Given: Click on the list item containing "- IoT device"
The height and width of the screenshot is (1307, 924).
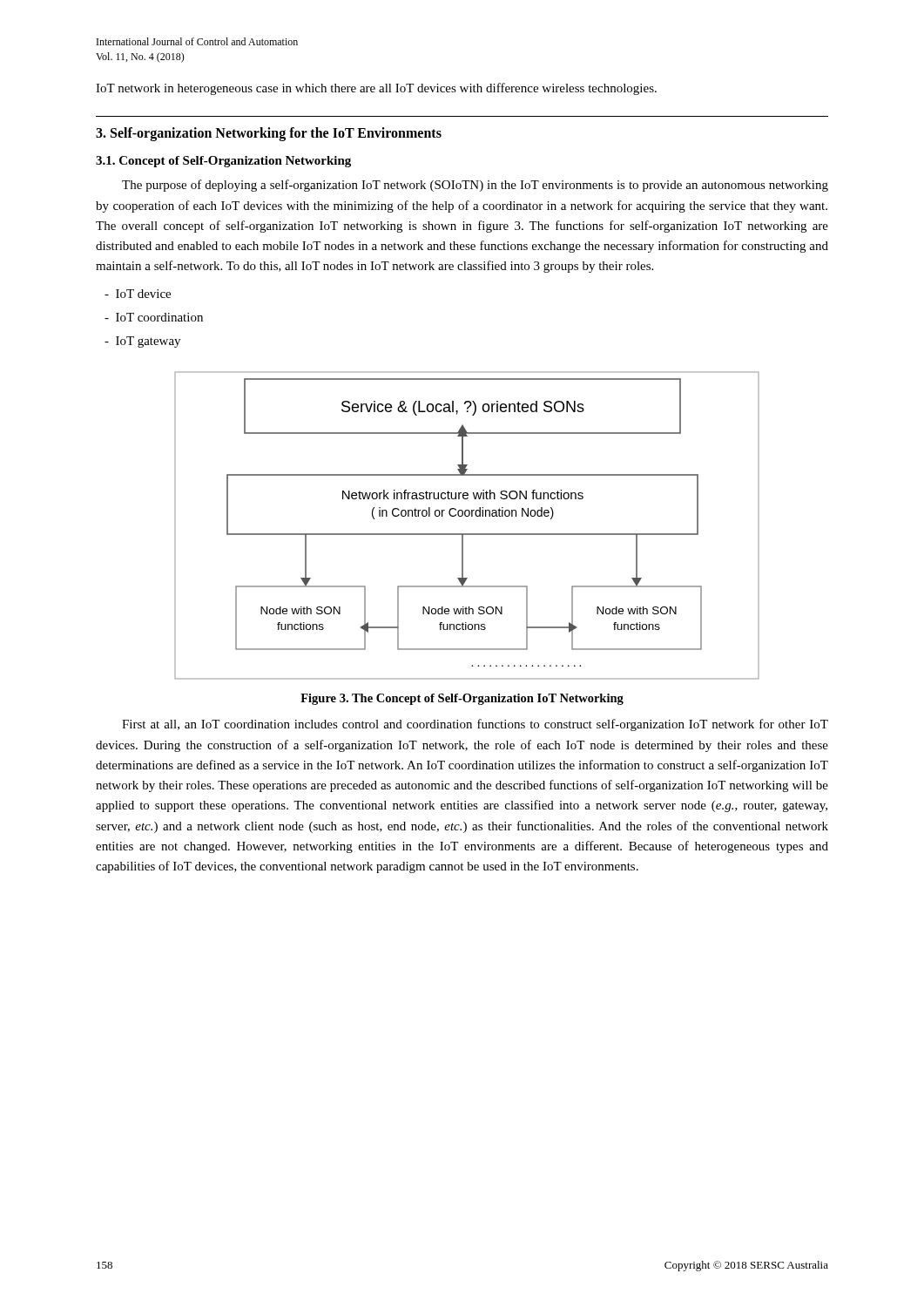Looking at the screenshot, I should (138, 293).
